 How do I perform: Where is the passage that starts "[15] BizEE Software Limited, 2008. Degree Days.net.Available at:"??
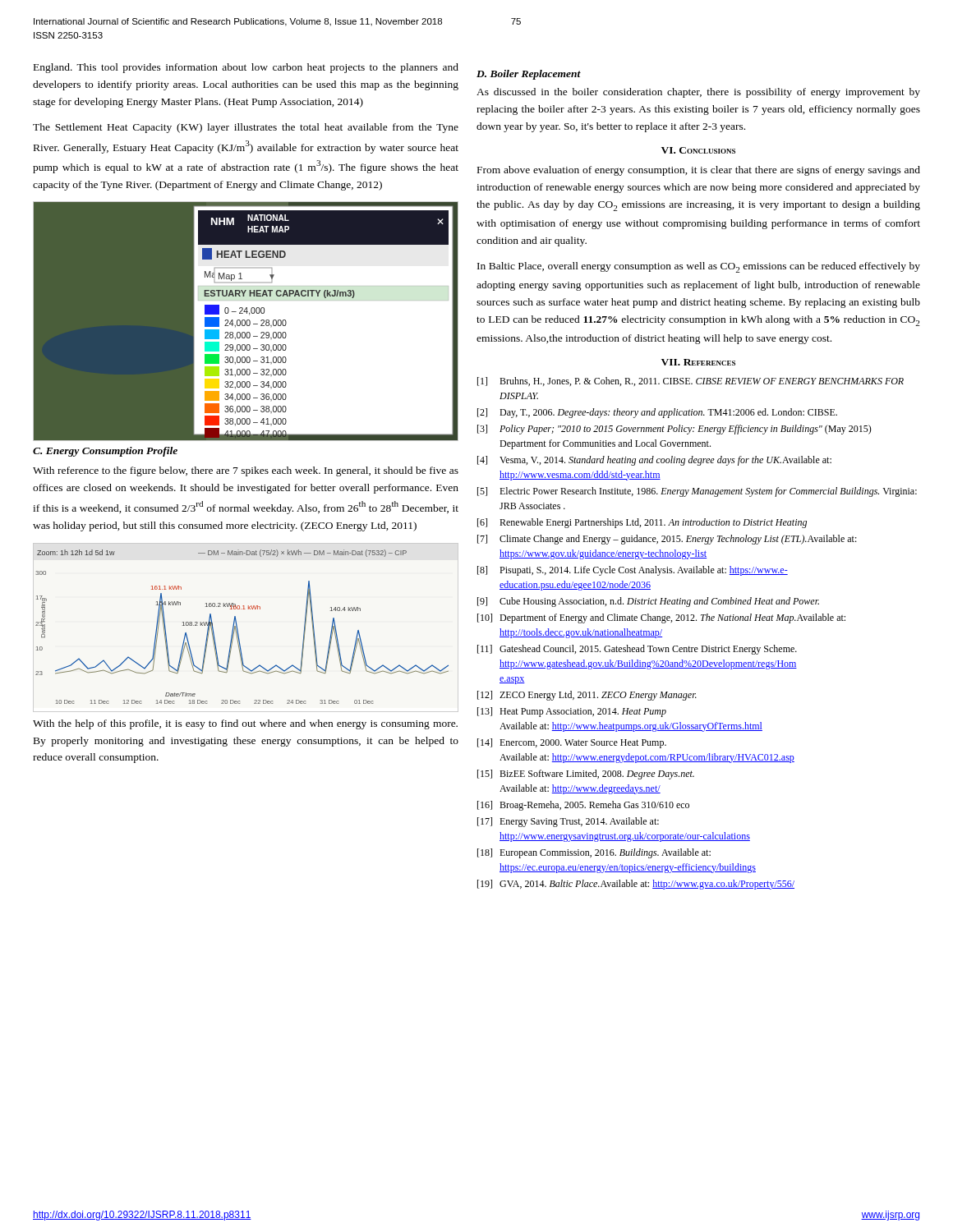tap(586, 781)
